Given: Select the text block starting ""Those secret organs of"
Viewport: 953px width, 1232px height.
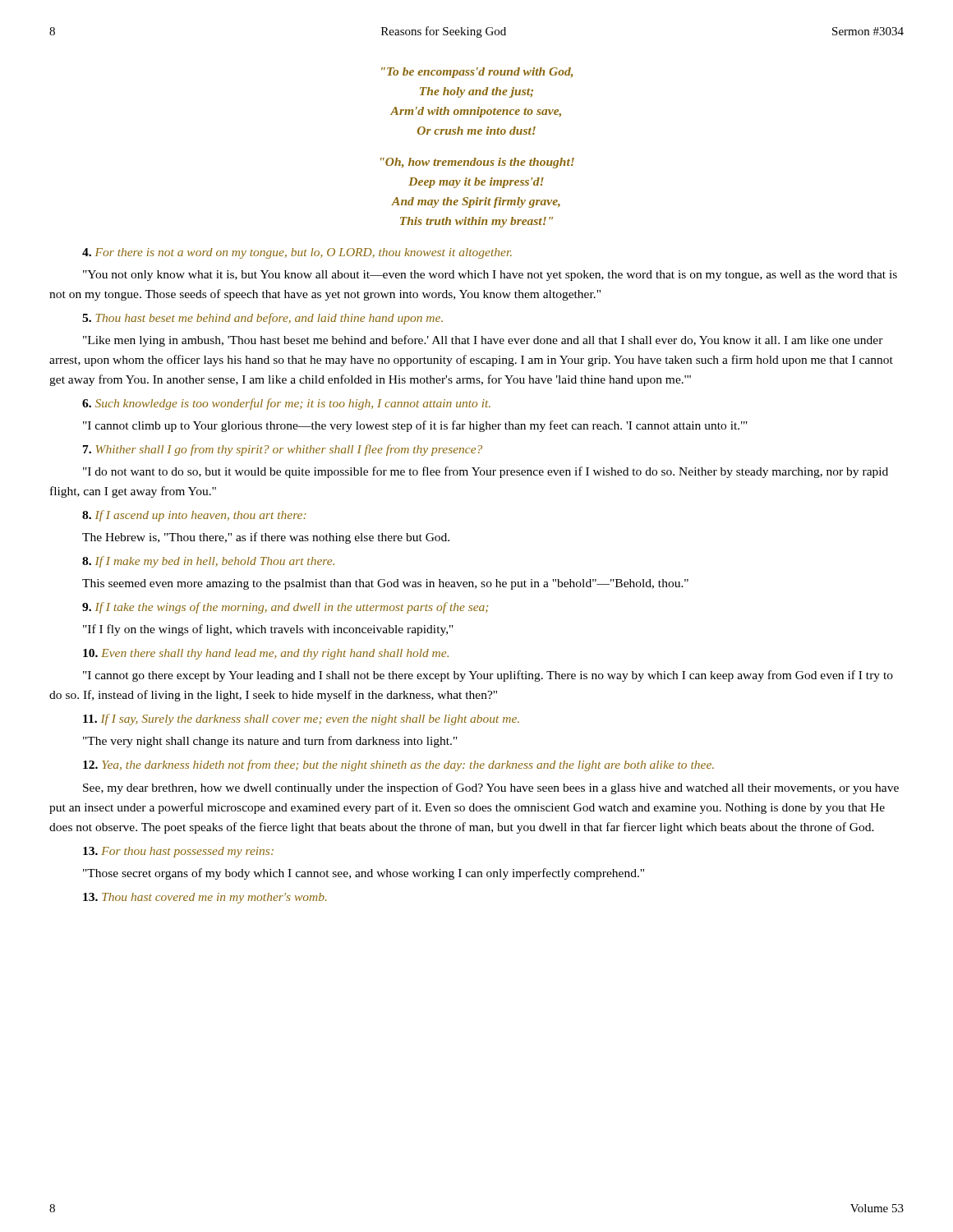Looking at the screenshot, I should pyautogui.click(x=364, y=872).
